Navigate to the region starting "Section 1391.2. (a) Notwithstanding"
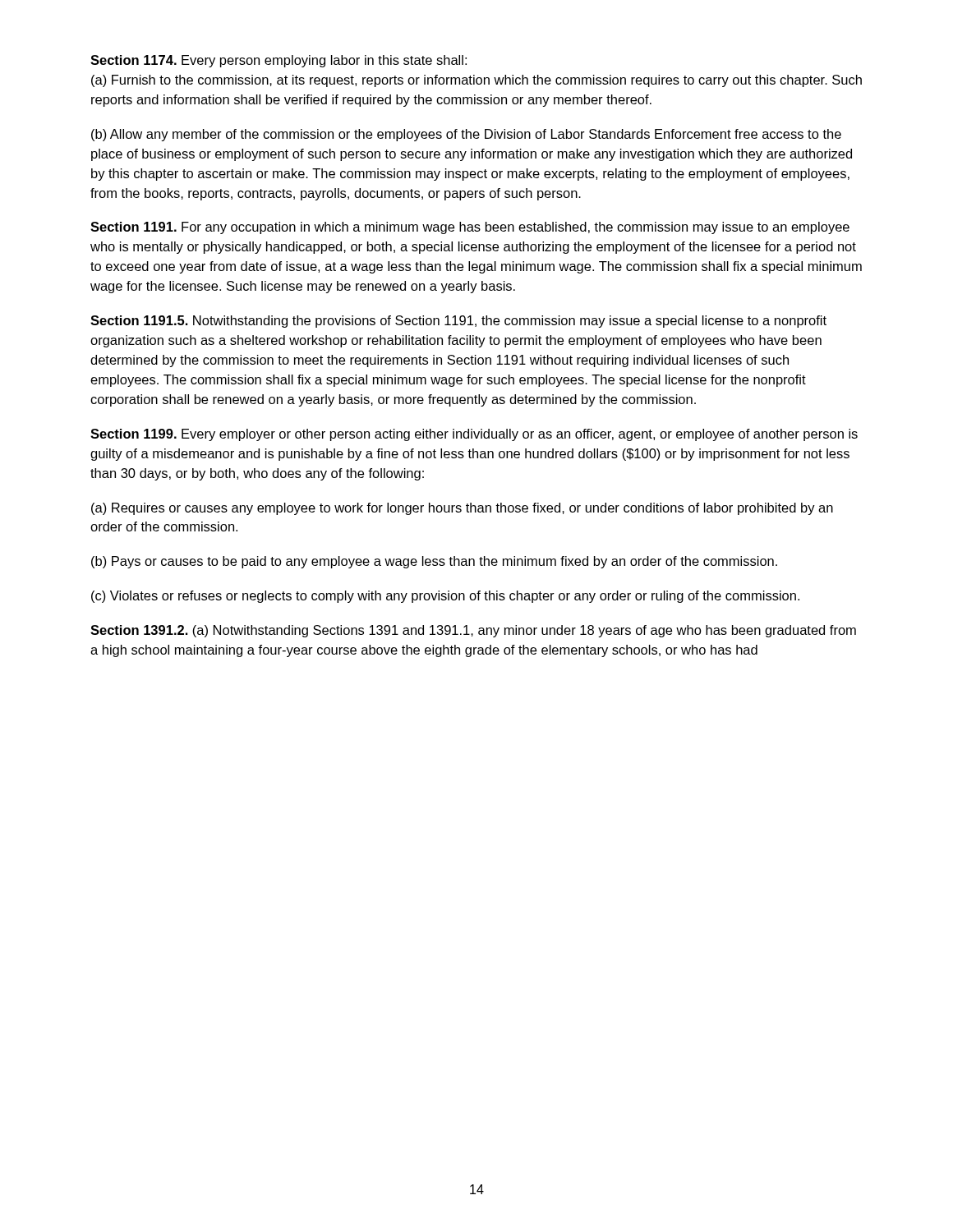This screenshot has width=953, height=1232. [474, 640]
